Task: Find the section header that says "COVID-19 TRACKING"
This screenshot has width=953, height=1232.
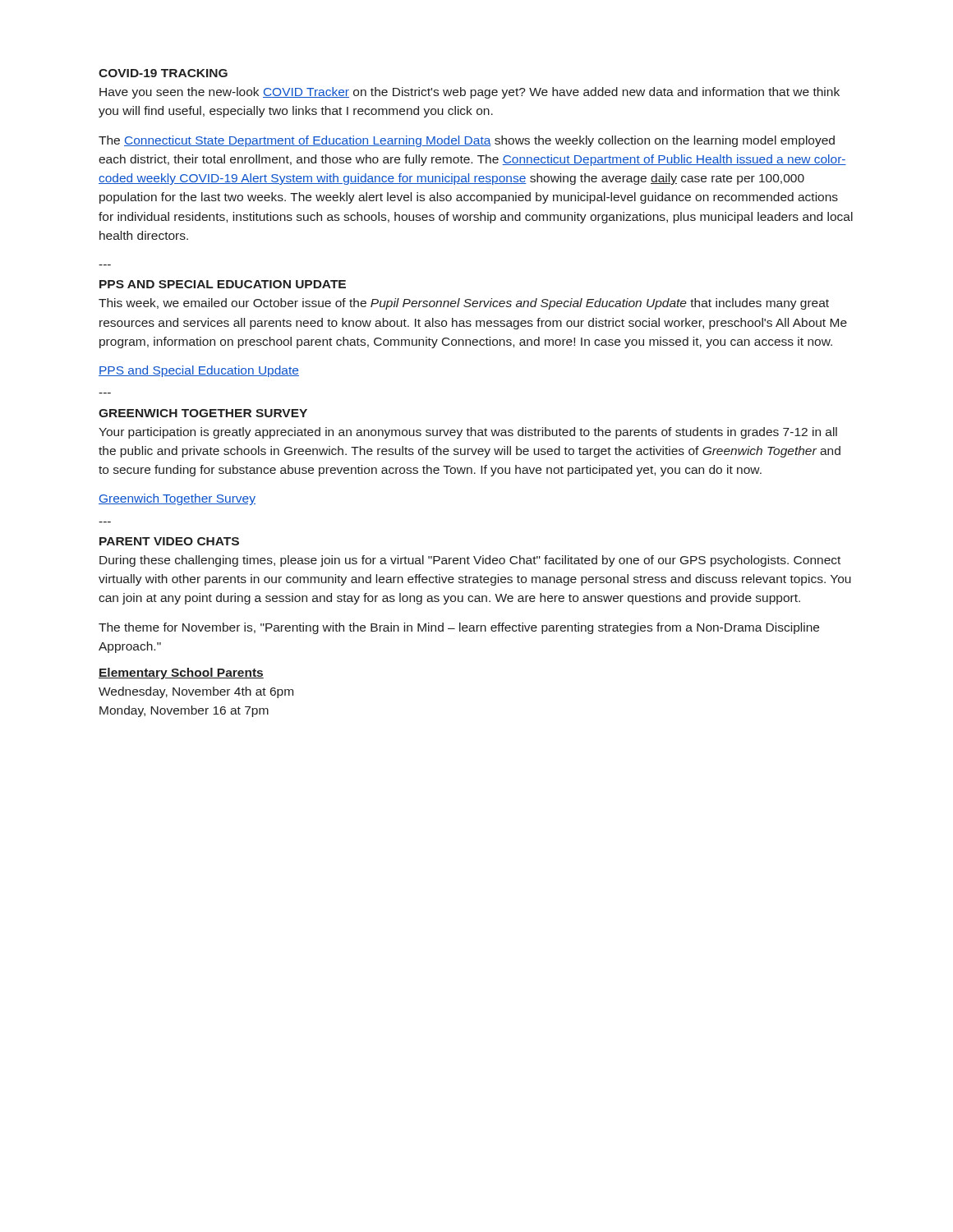Action: pos(163,73)
